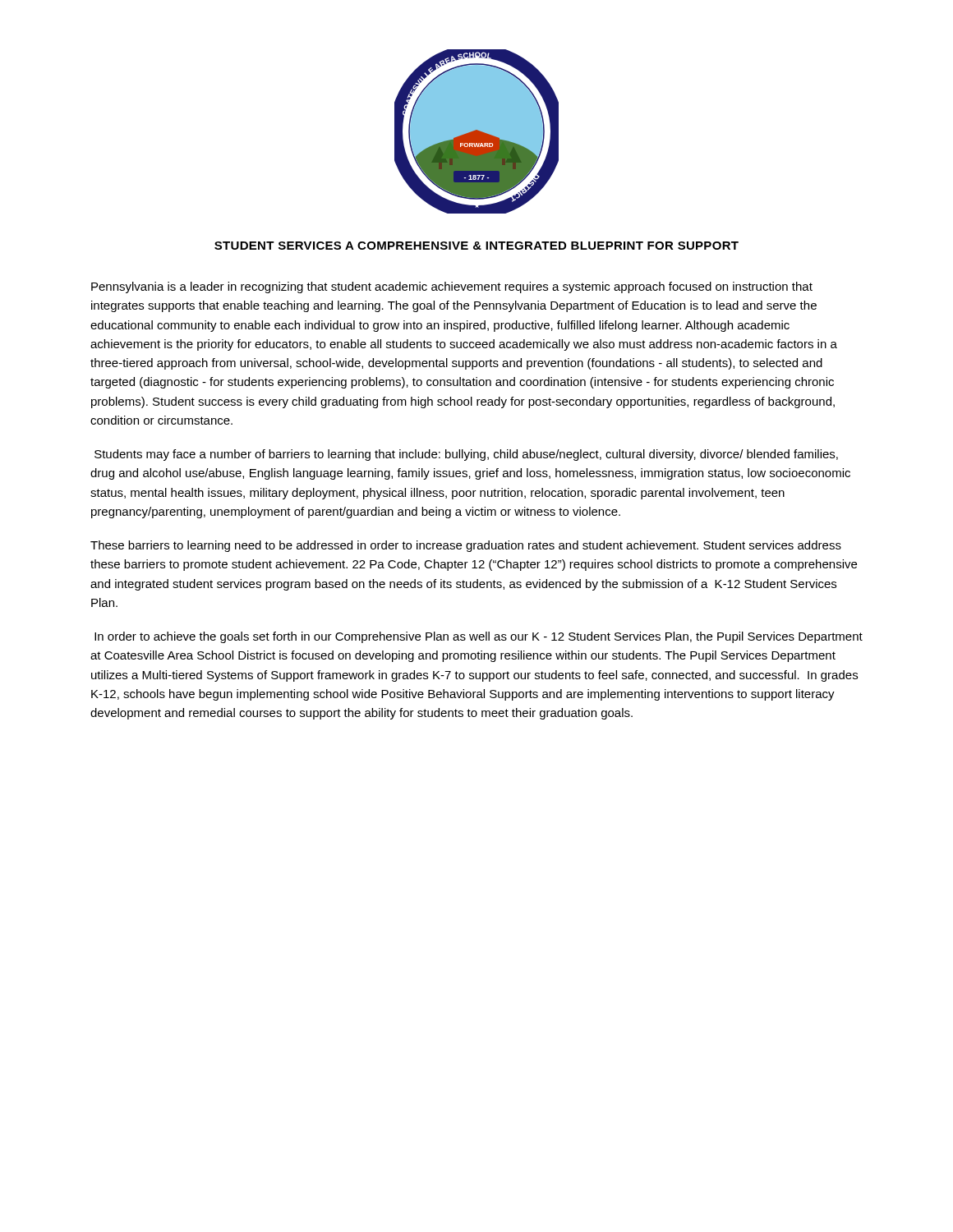Click on the logo
The image size is (953, 1232).
coord(476,131)
